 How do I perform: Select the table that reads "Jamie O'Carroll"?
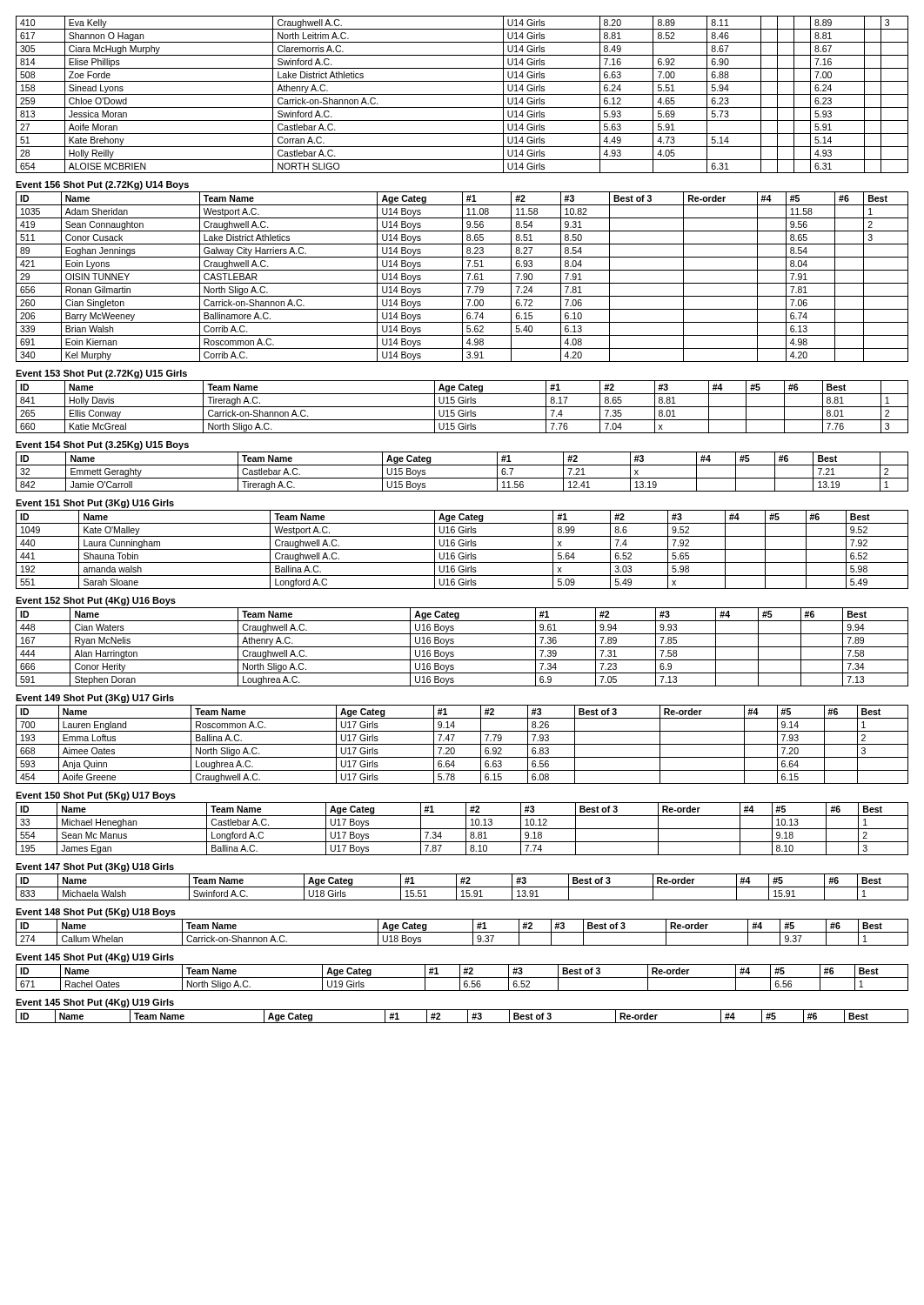(462, 472)
